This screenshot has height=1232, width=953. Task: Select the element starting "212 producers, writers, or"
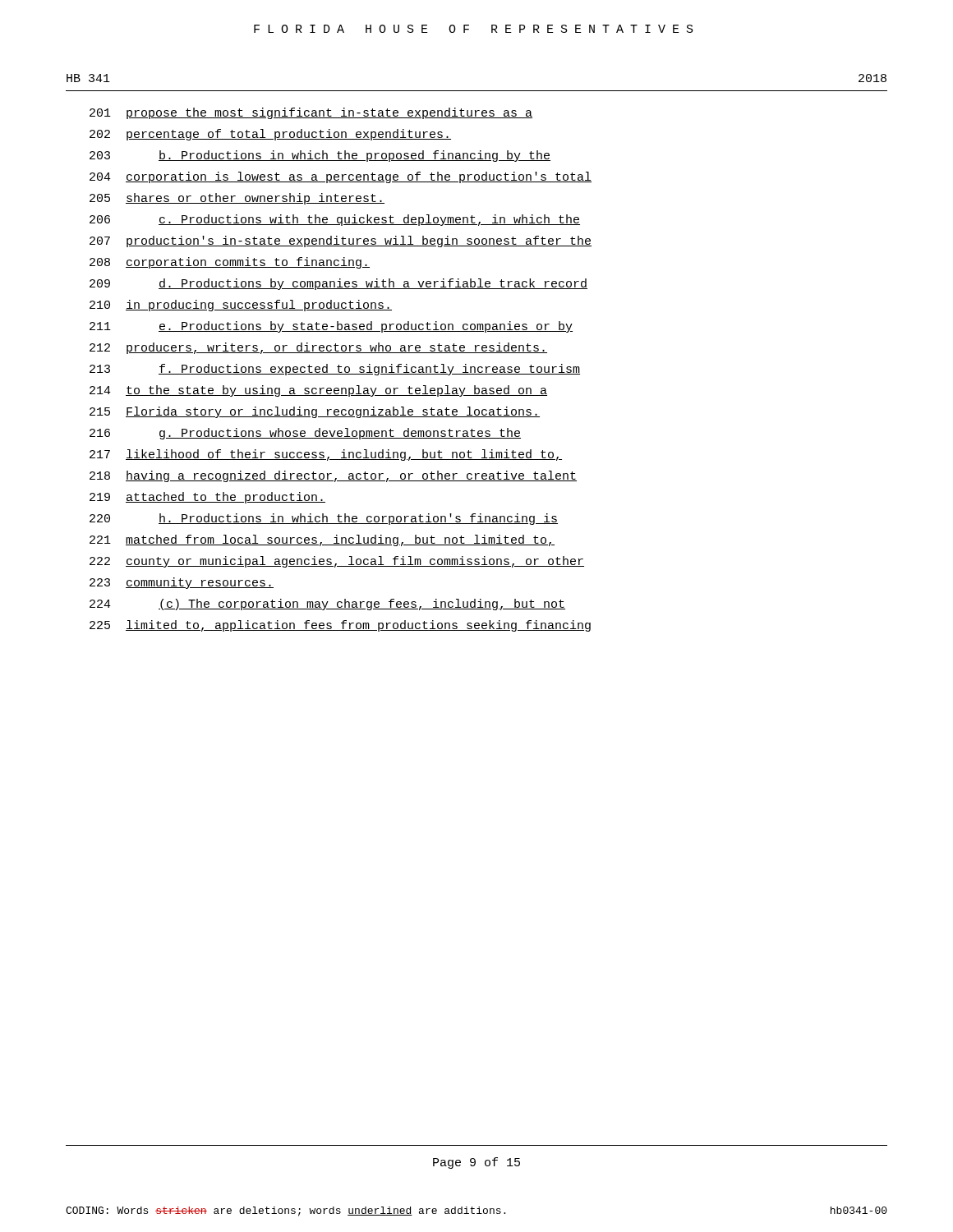(476, 349)
